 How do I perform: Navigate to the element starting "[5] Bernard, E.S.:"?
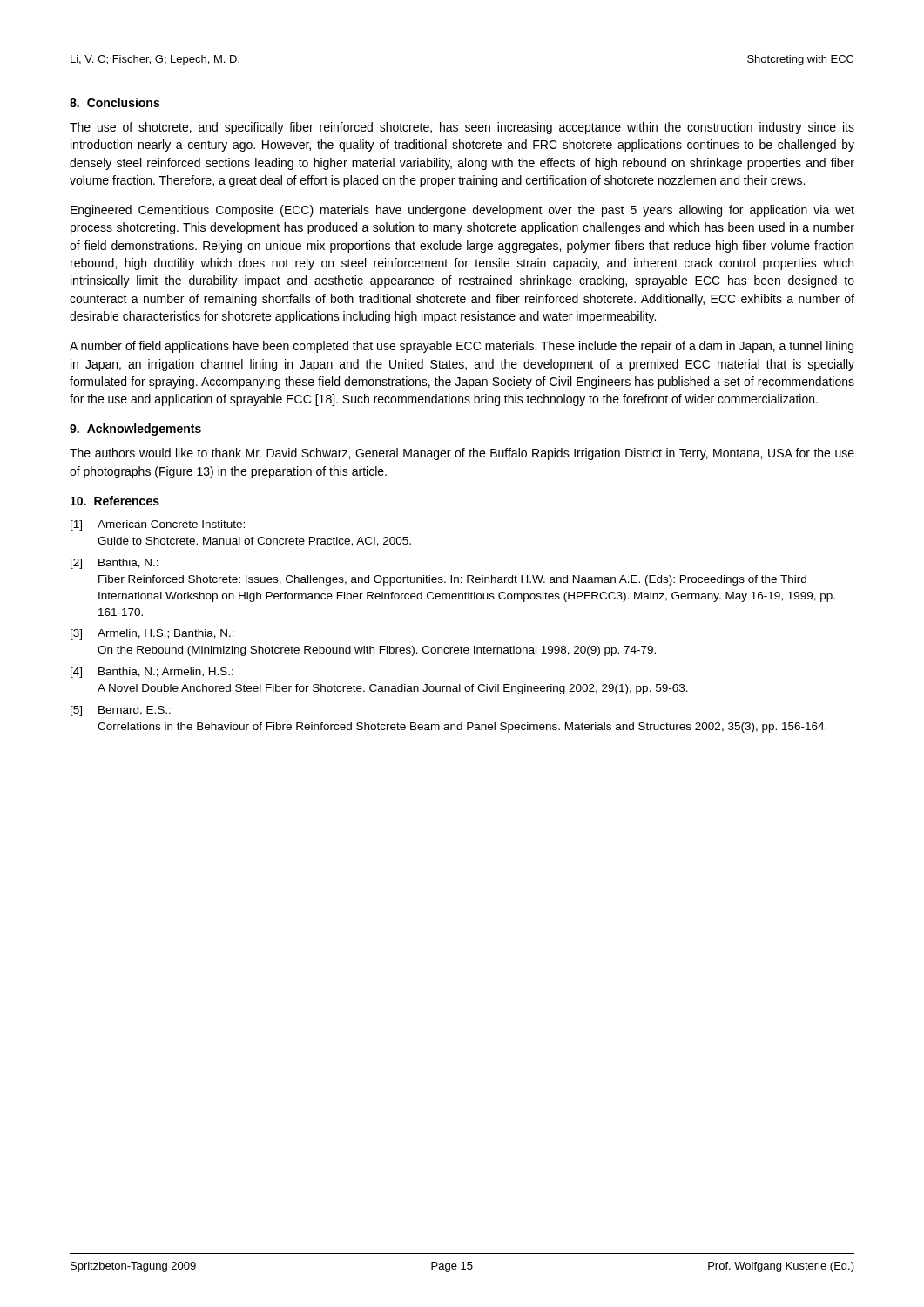pos(462,719)
